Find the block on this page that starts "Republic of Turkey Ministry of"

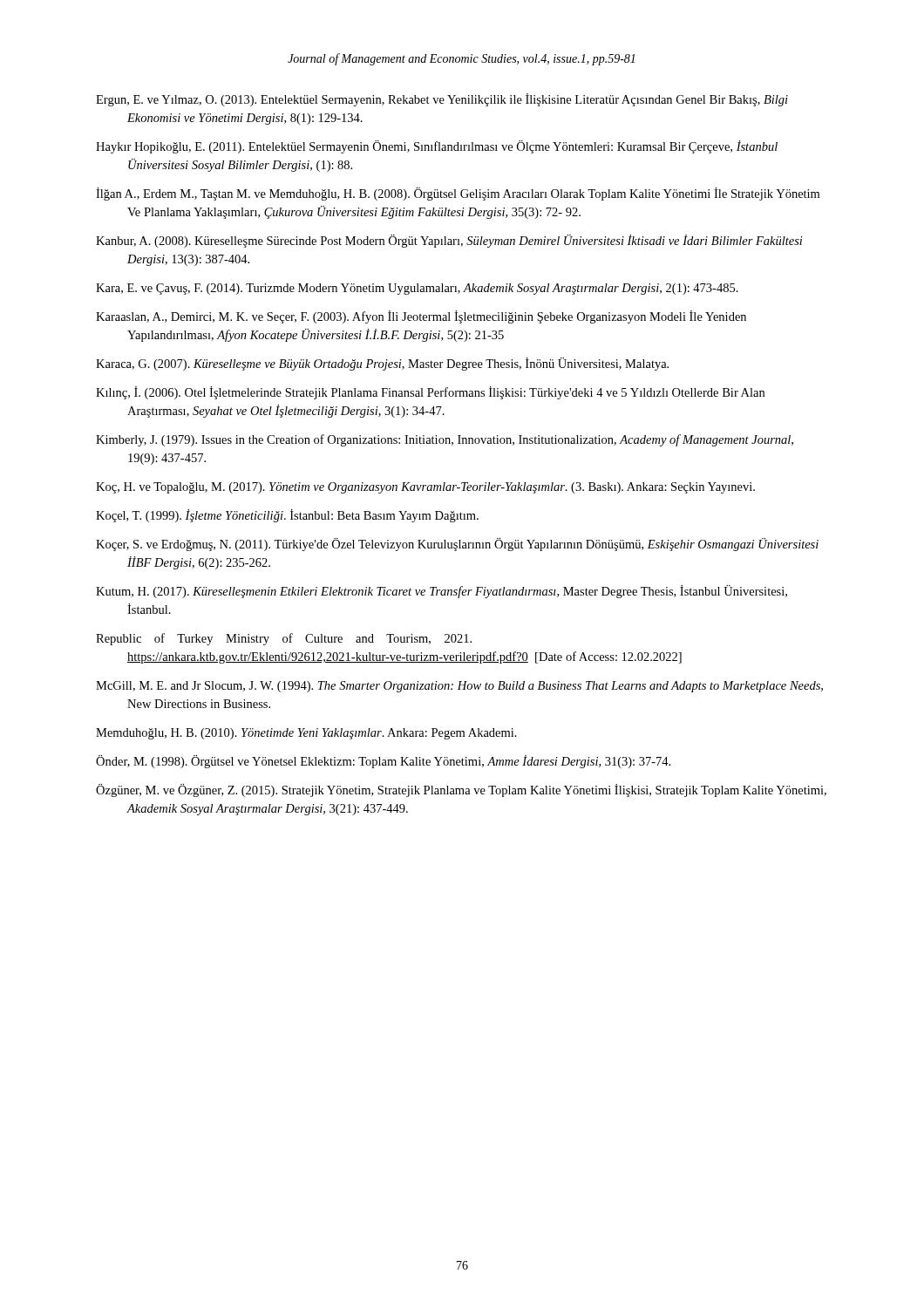[x=389, y=648]
